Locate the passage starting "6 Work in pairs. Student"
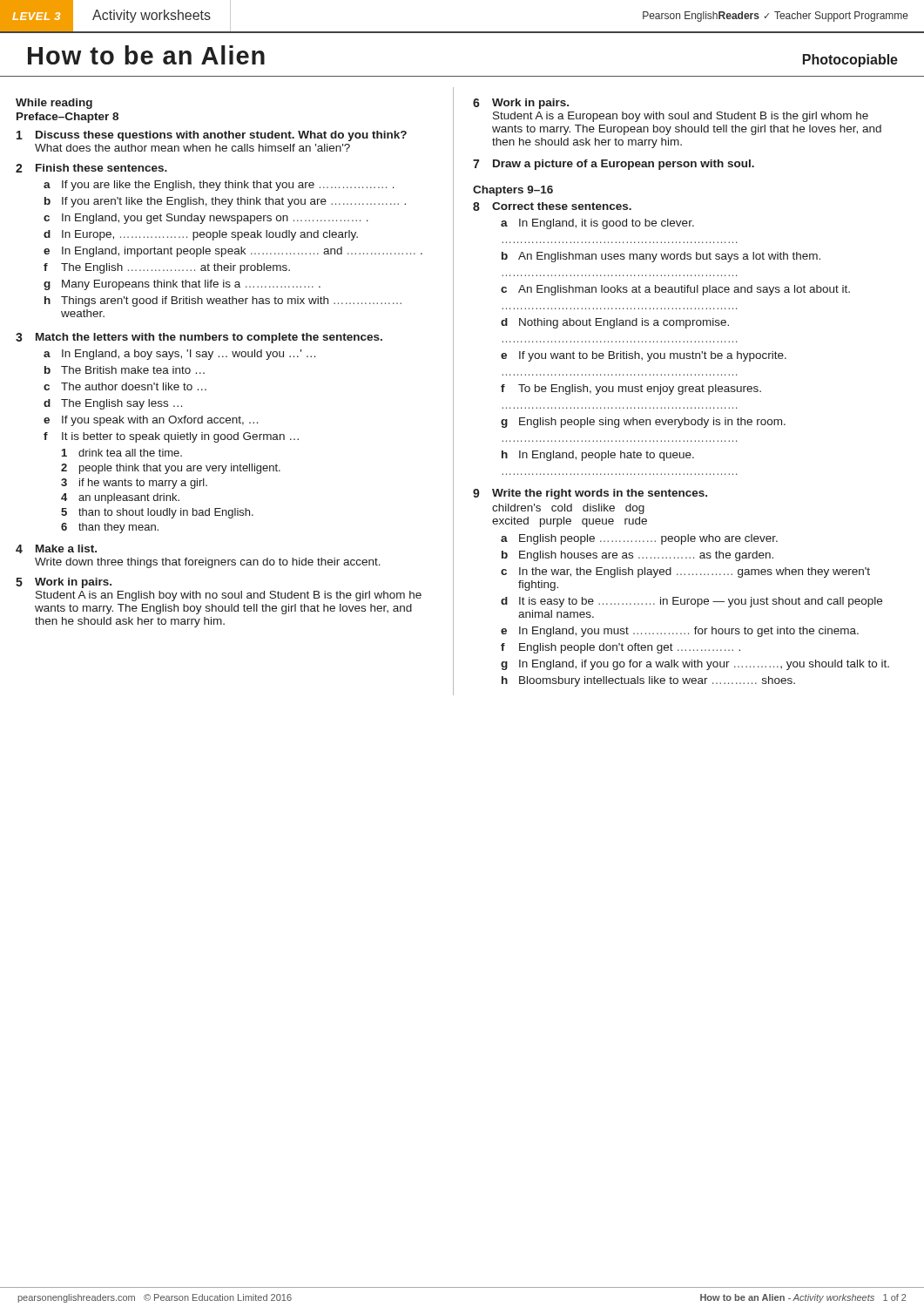924x1307 pixels. click(x=686, y=122)
